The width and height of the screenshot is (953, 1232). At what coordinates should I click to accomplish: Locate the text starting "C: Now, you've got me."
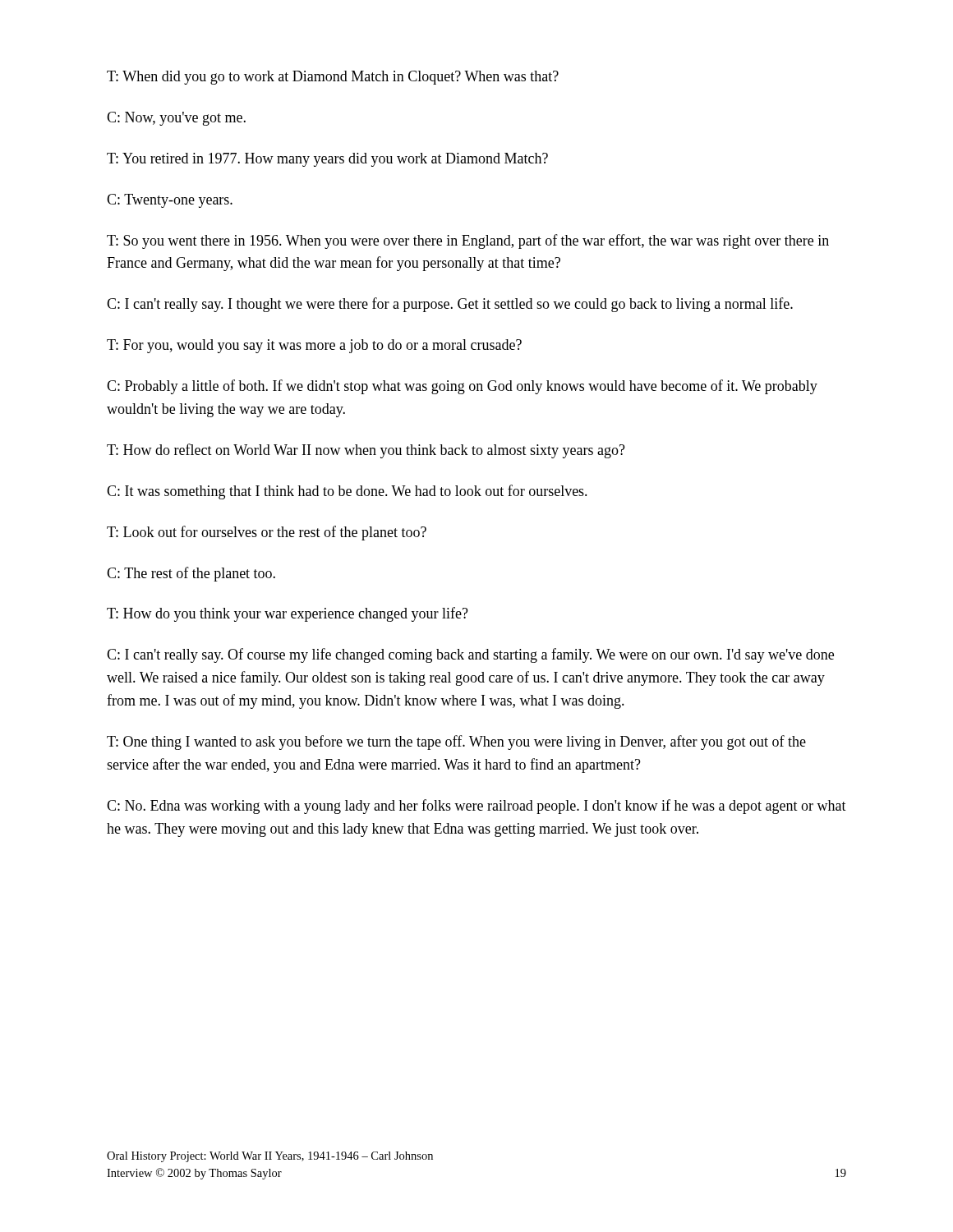pyautogui.click(x=177, y=117)
